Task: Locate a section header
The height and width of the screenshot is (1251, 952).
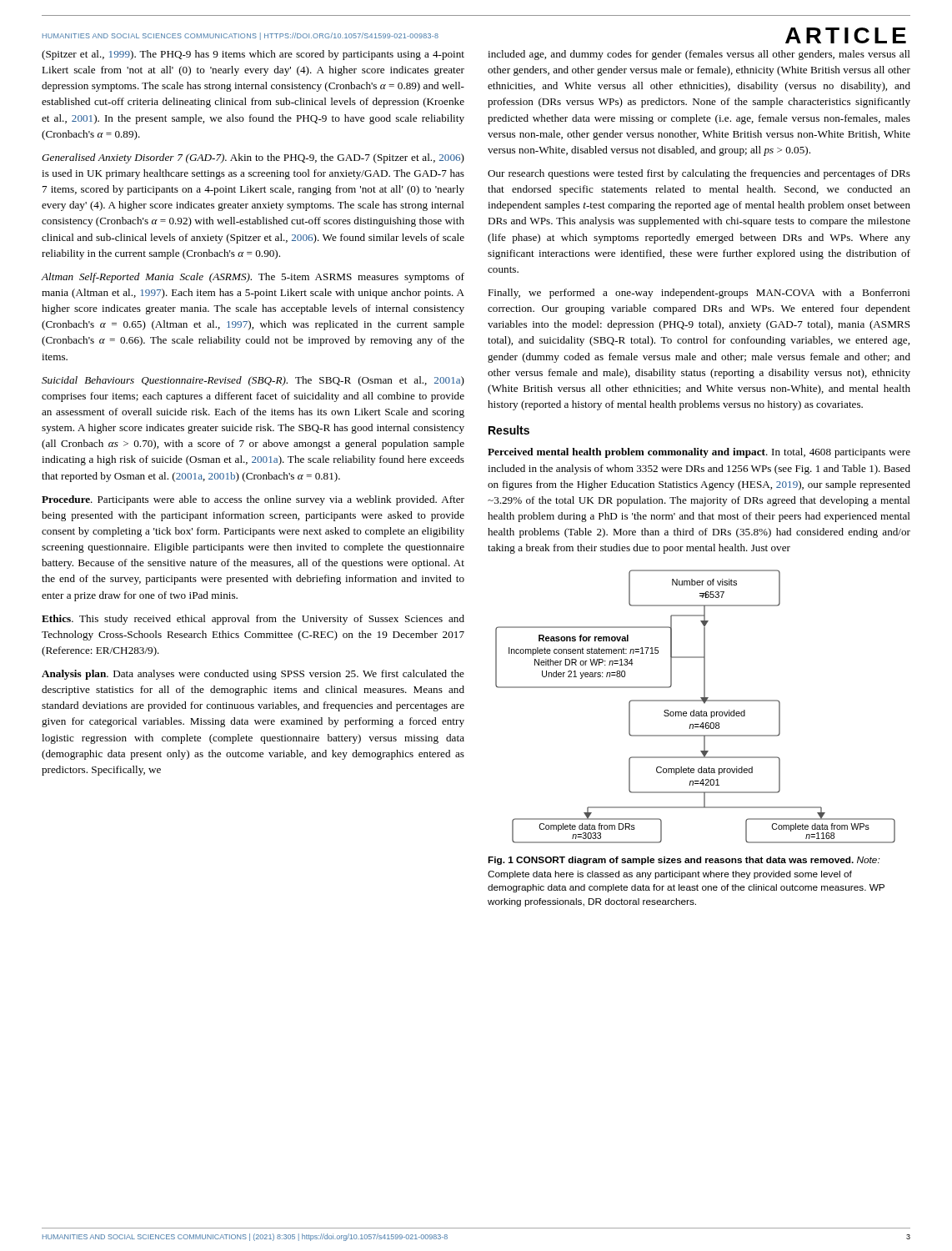Action: point(509,430)
